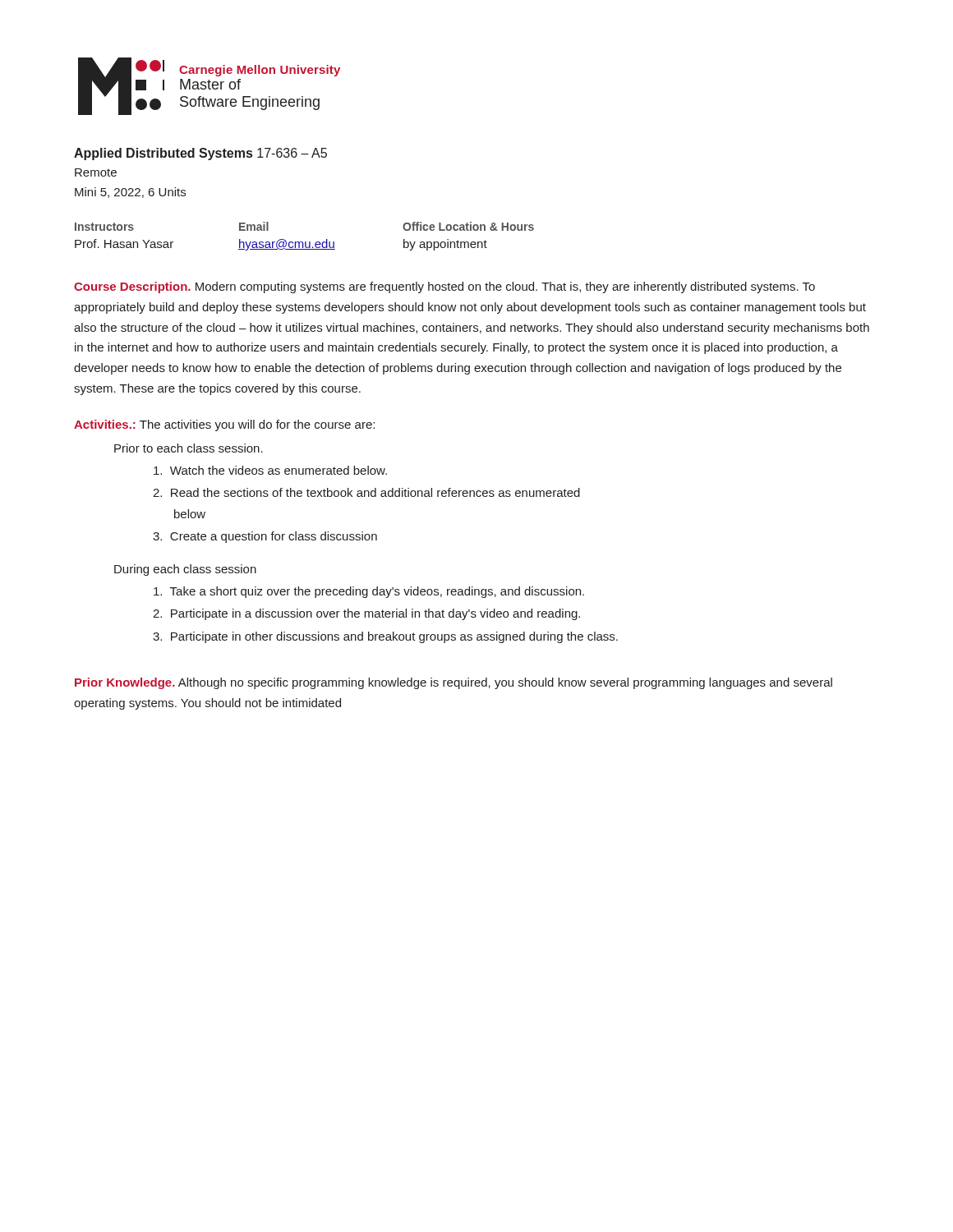Point to the passage starting "Take a short quiz over the preceding"
The width and height of the screenshot is (953, 1232).
(369, 591)
